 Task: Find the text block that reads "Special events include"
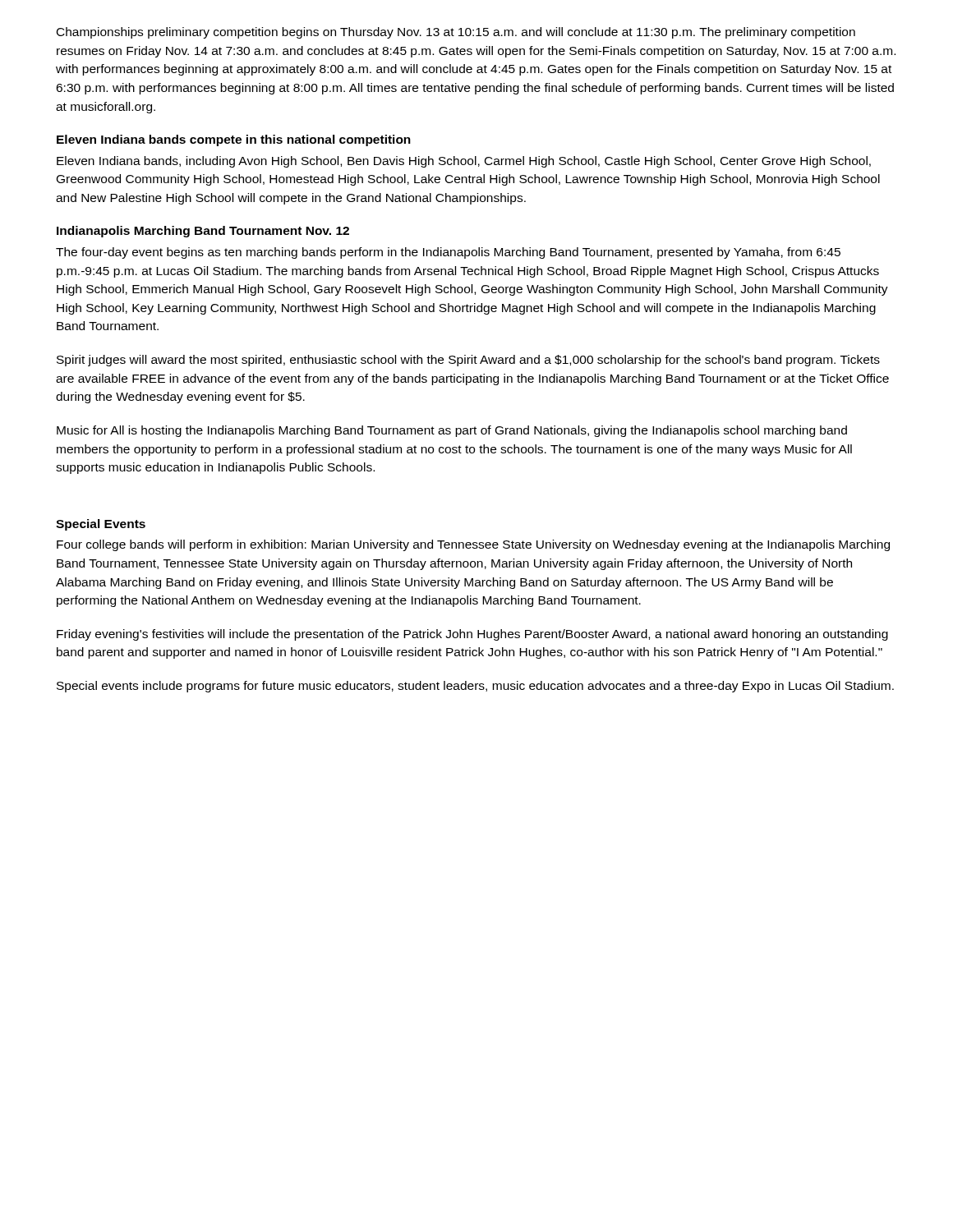(475, 685)
